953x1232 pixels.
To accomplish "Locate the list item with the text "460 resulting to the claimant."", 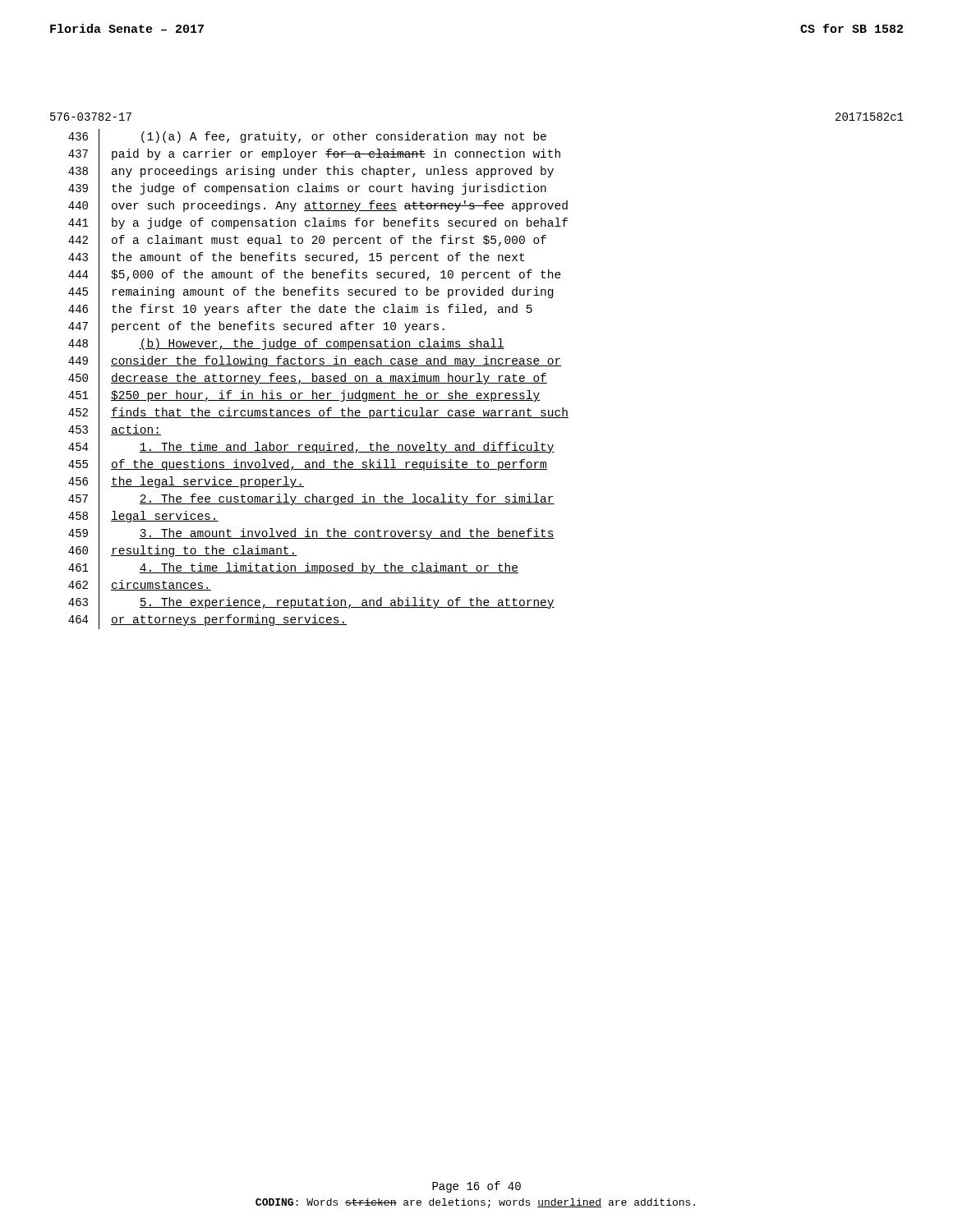I will [183, 552].
